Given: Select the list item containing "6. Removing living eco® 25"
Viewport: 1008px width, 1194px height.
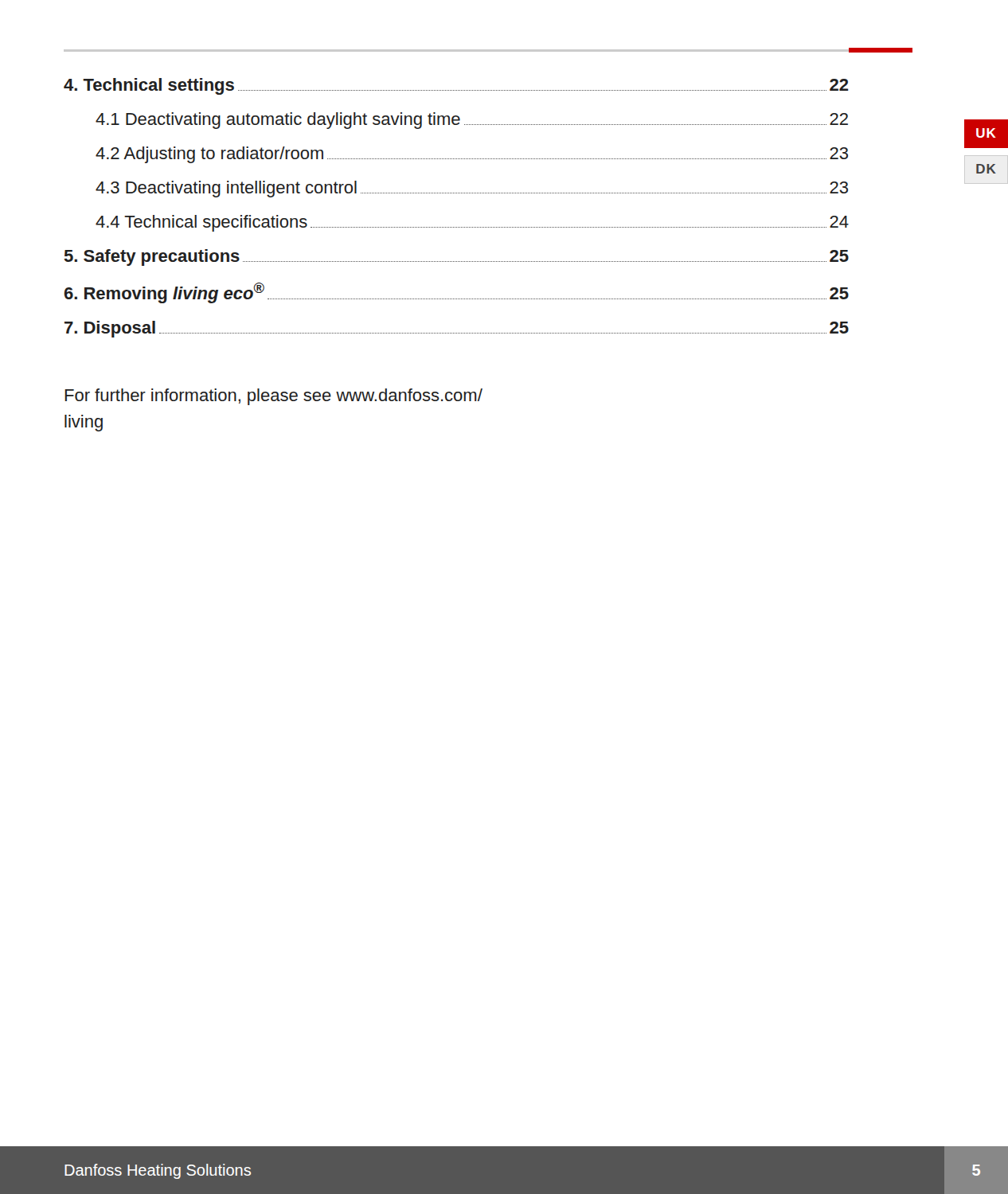Looking at the screenshot, I should pos(456,292).
